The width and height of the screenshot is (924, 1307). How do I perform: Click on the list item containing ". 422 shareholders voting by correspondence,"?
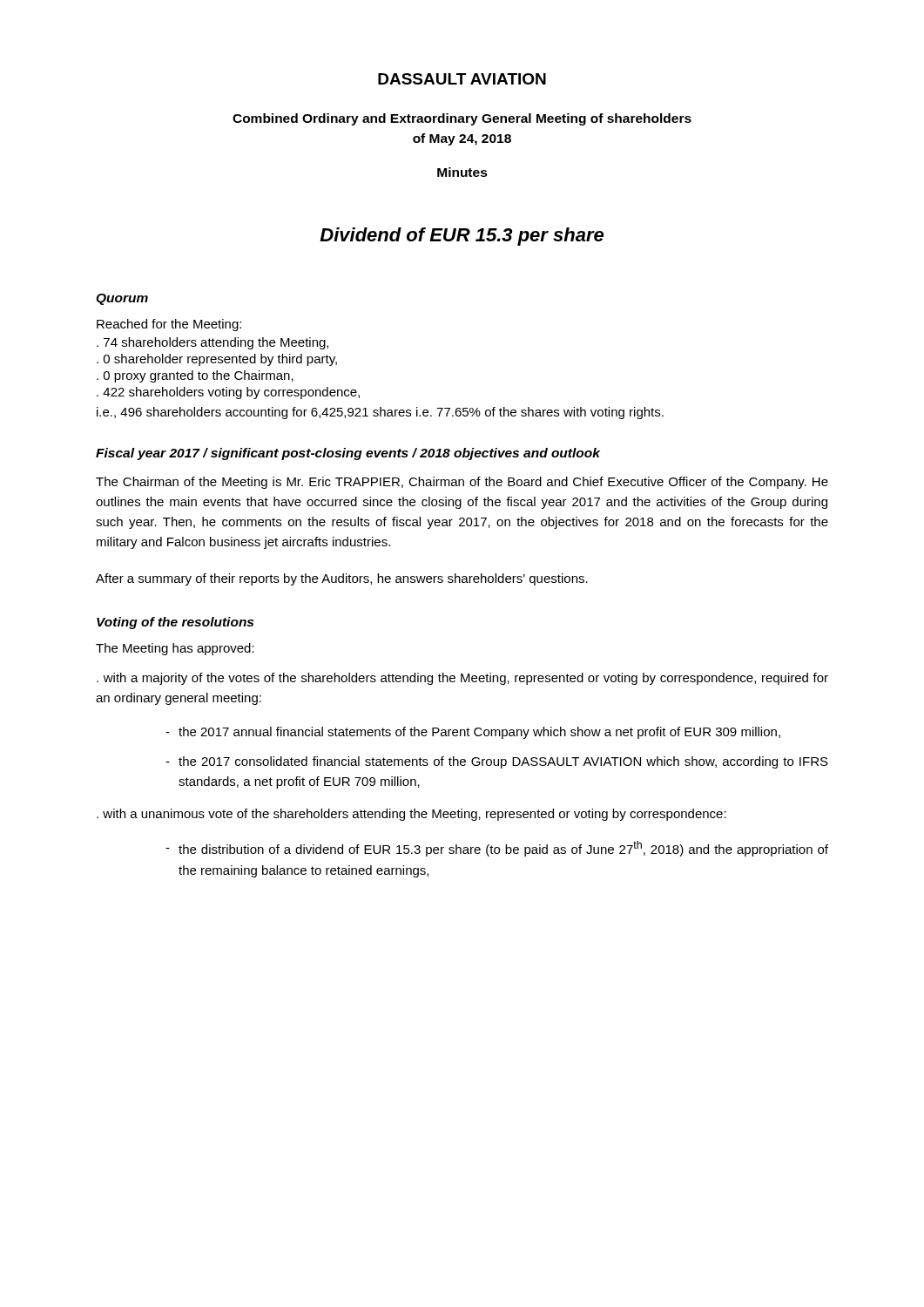pos(228,391)
